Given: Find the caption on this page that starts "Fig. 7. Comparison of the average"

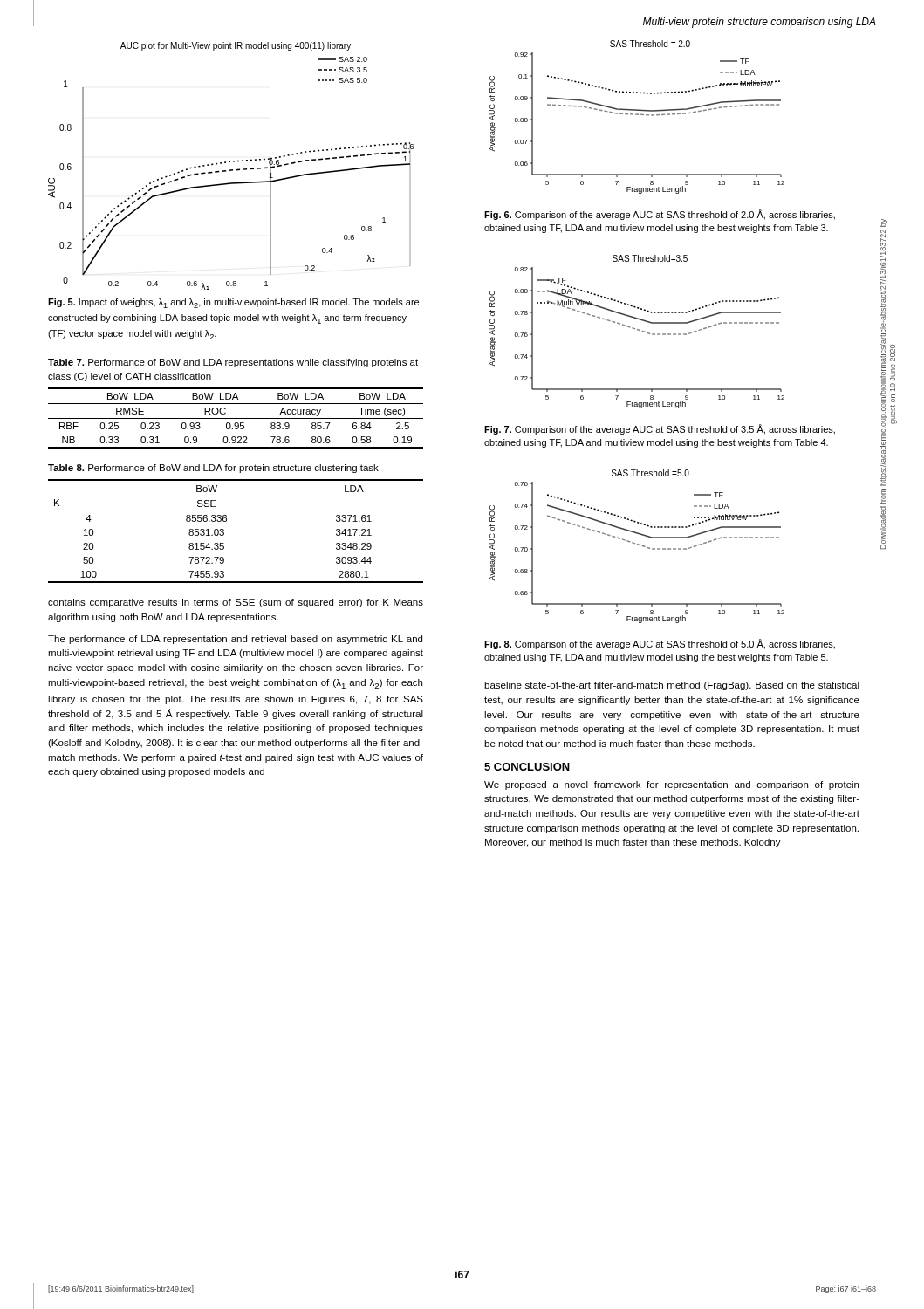Looking at the screenshot, I should tap(660, 436).
